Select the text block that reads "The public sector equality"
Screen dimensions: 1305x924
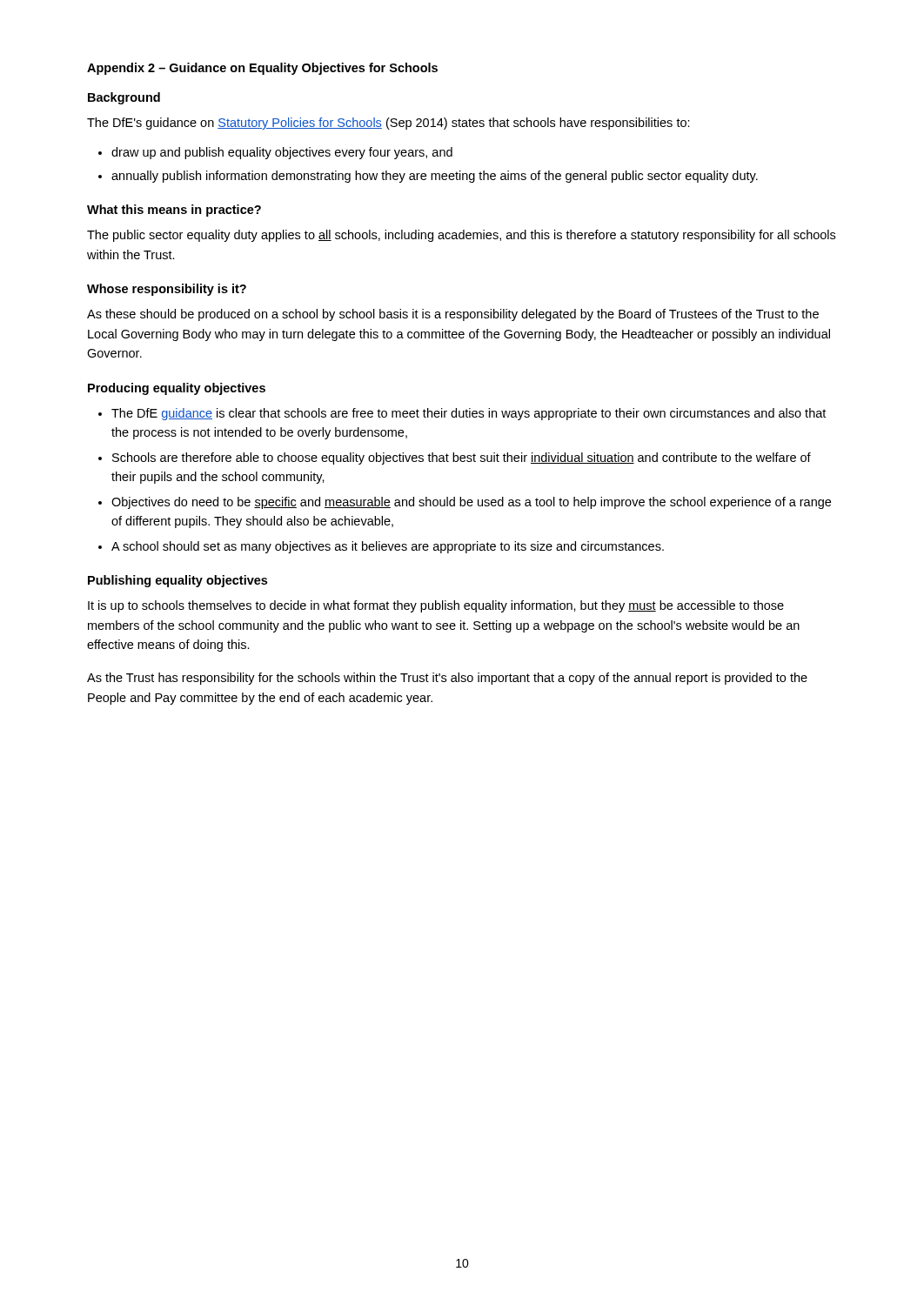click(461, 245)
